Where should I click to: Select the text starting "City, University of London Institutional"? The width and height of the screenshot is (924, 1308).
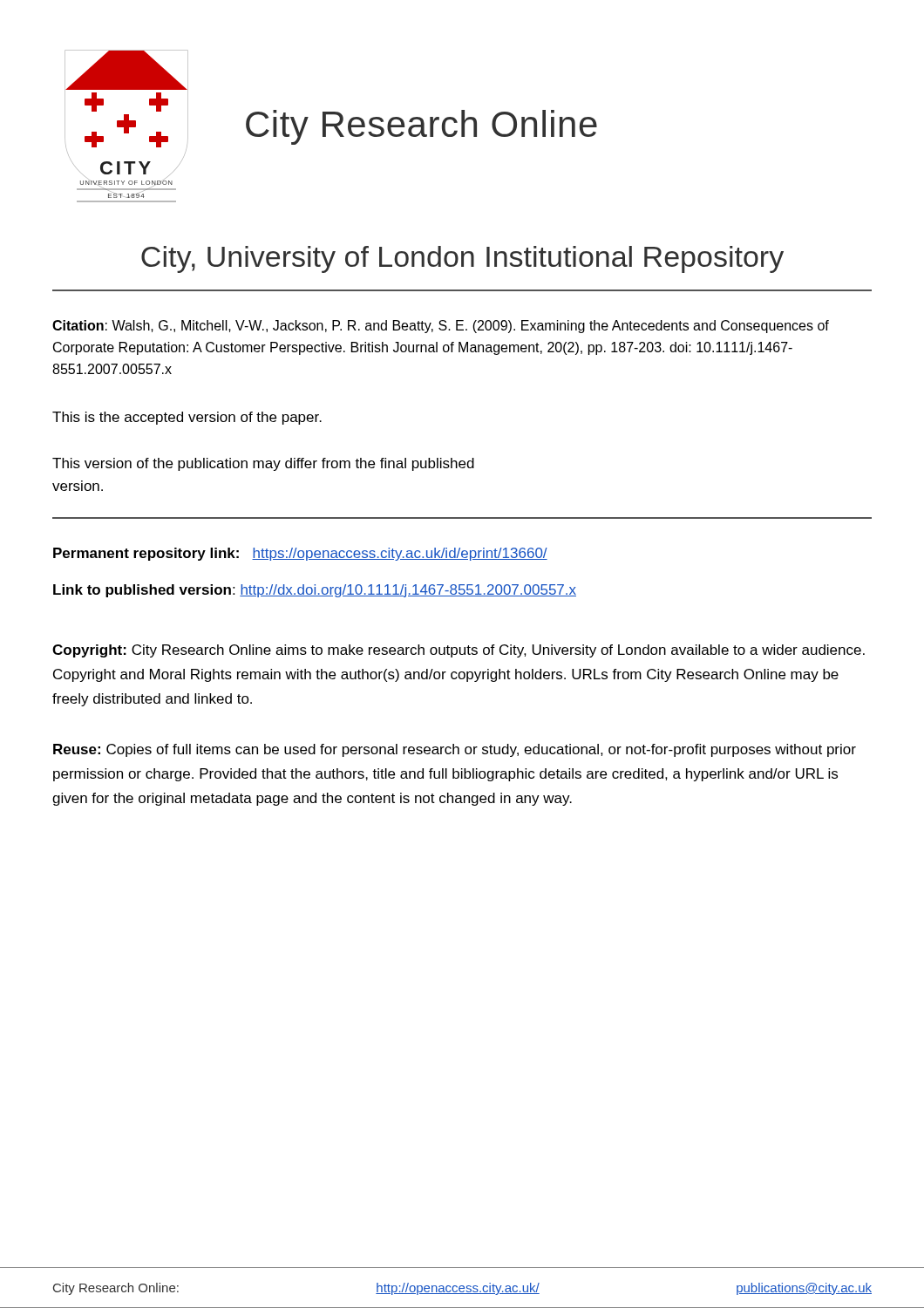[462, 256]
